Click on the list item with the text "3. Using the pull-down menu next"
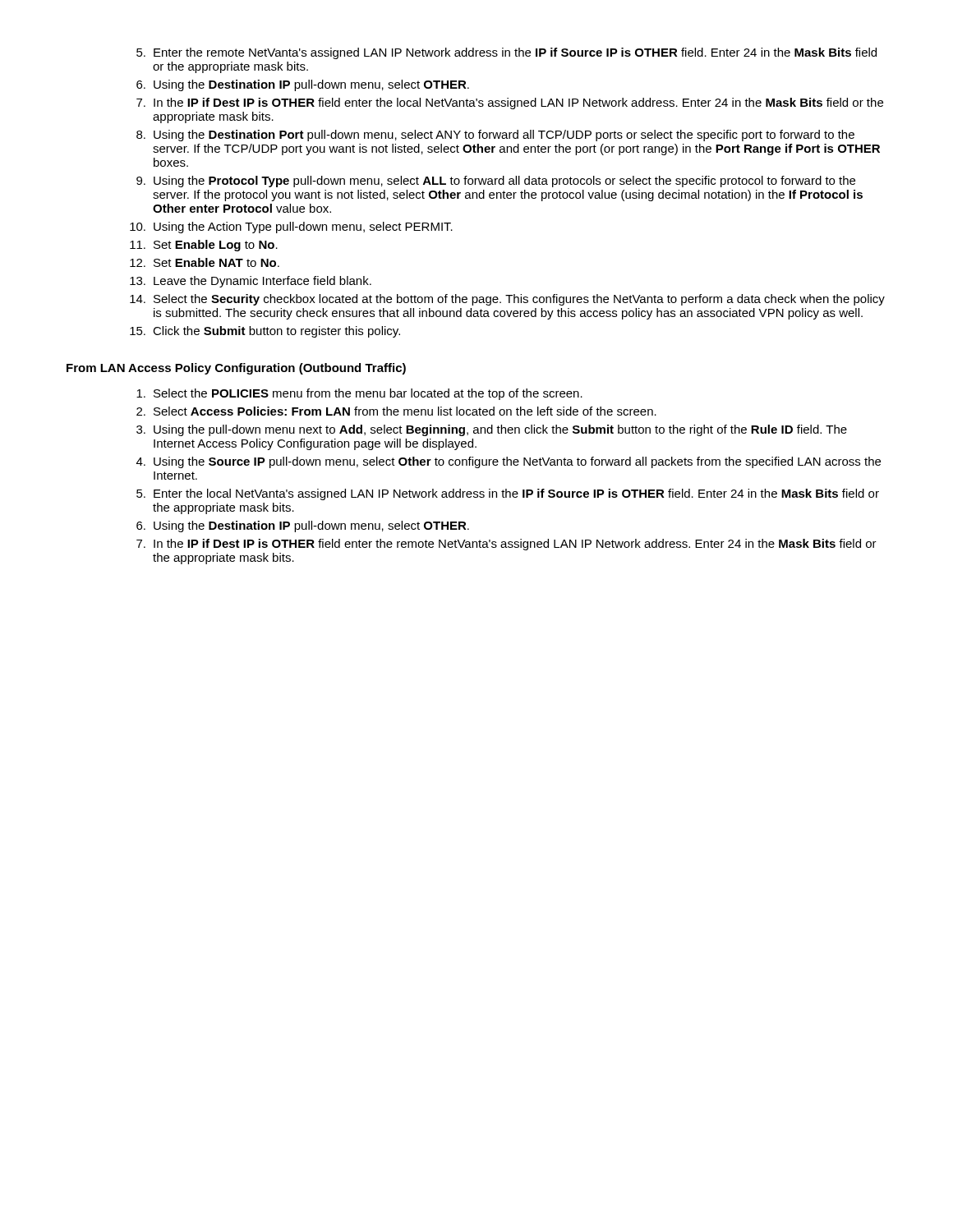Viewport: 953px width, 1232px height. point(501,436)
